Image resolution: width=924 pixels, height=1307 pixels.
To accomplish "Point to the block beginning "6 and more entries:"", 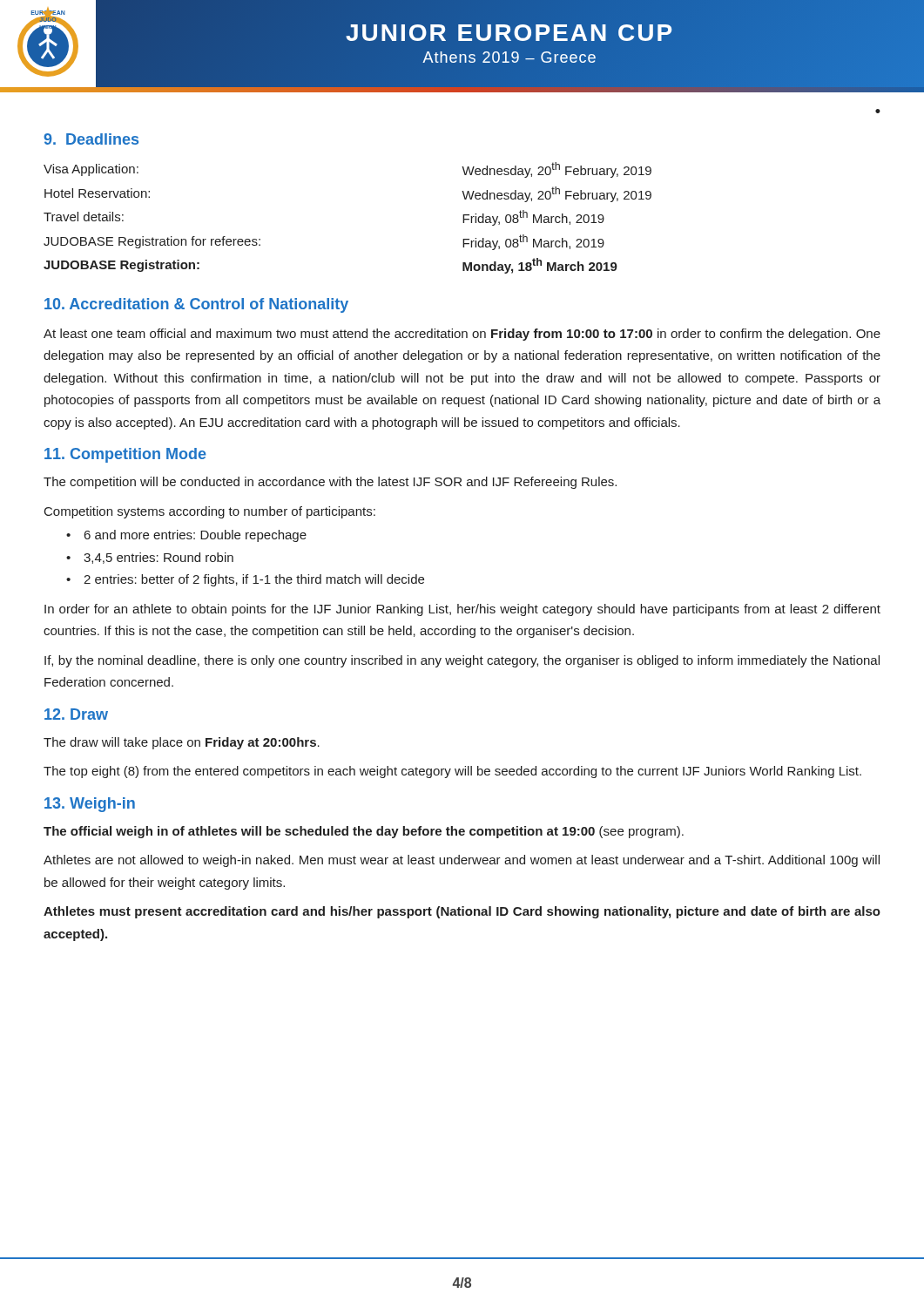I will tap(195, 535).
